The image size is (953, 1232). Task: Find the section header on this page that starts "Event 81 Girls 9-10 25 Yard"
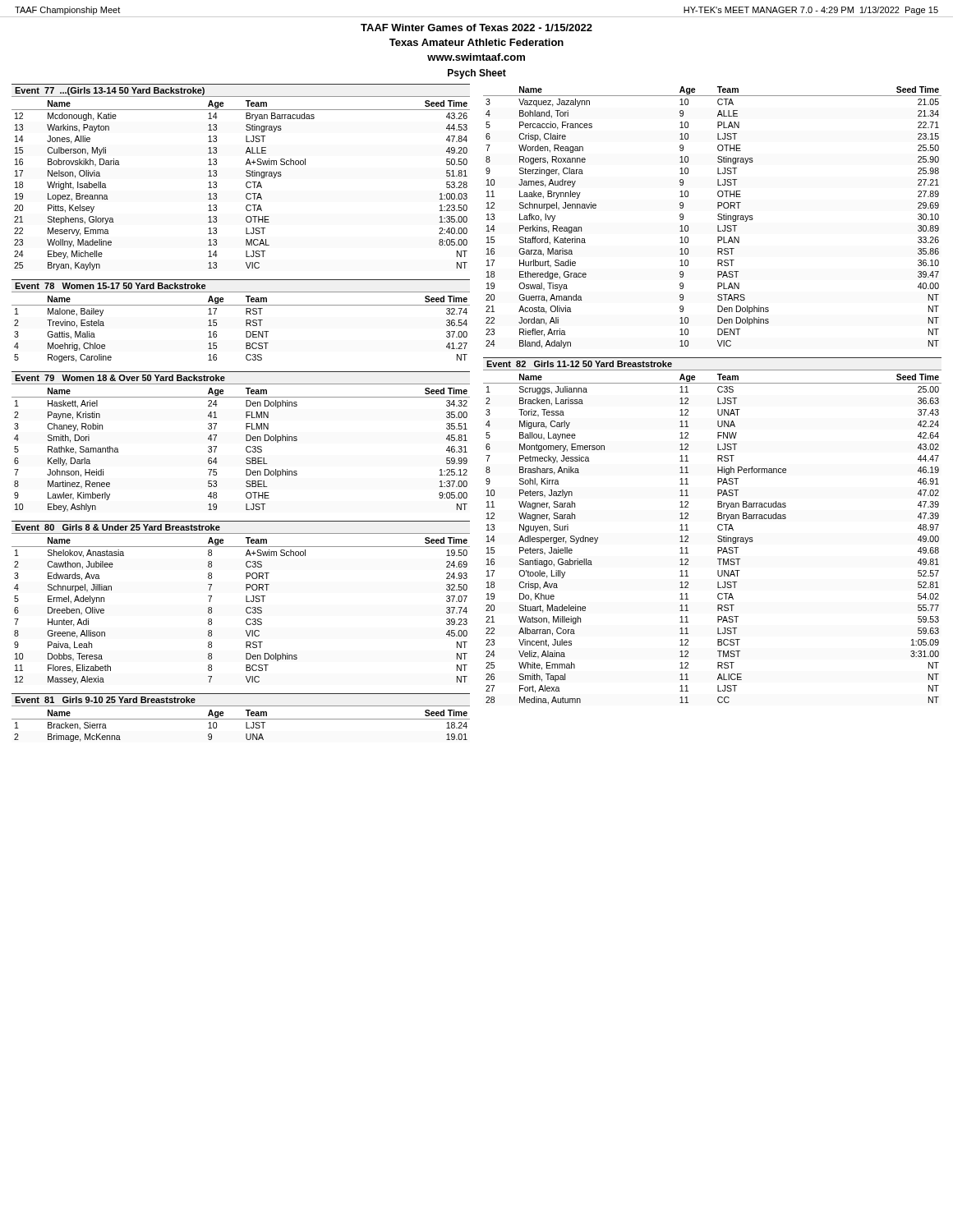coord(105,699)
